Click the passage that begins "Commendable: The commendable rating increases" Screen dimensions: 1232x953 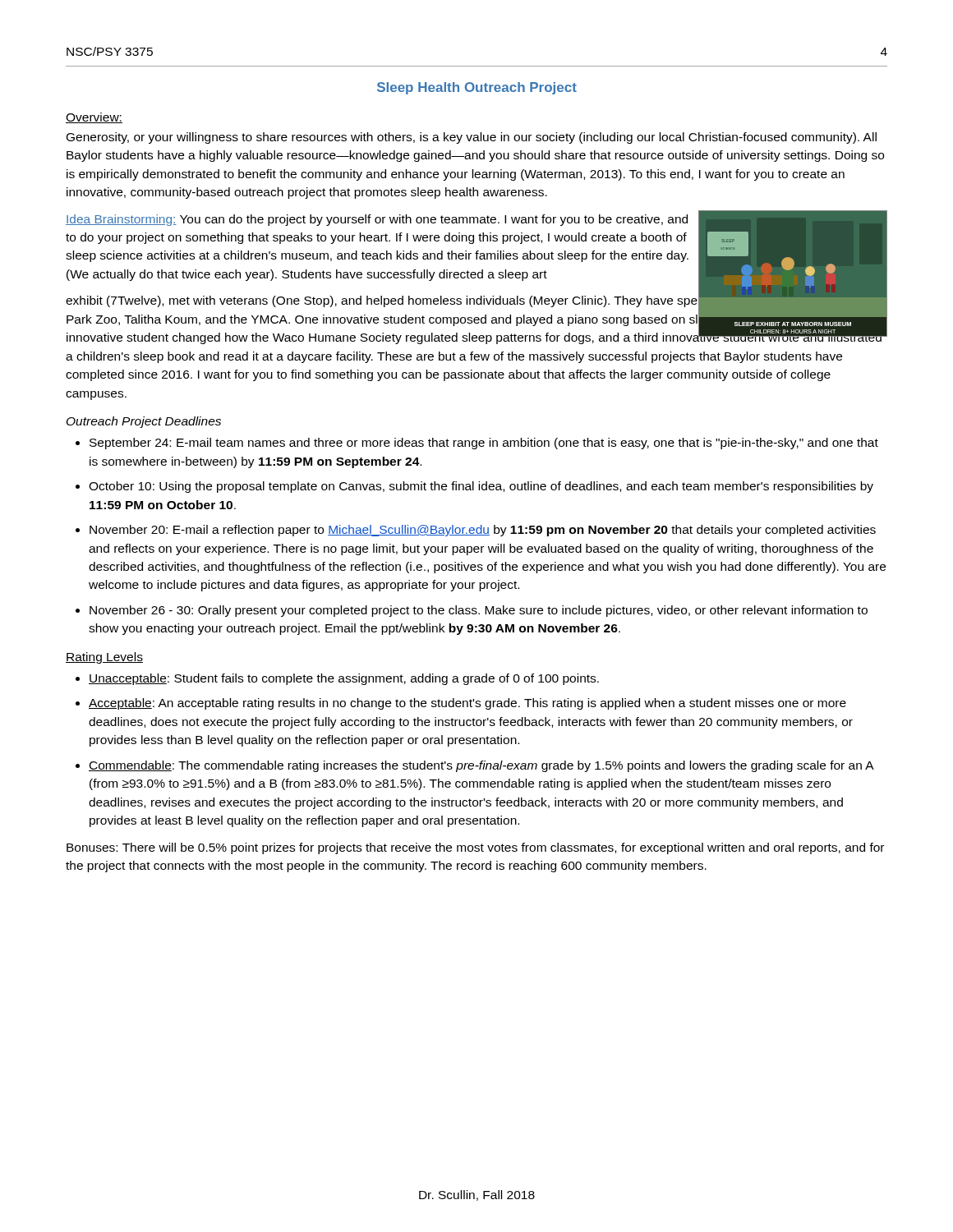click(488, 793)
